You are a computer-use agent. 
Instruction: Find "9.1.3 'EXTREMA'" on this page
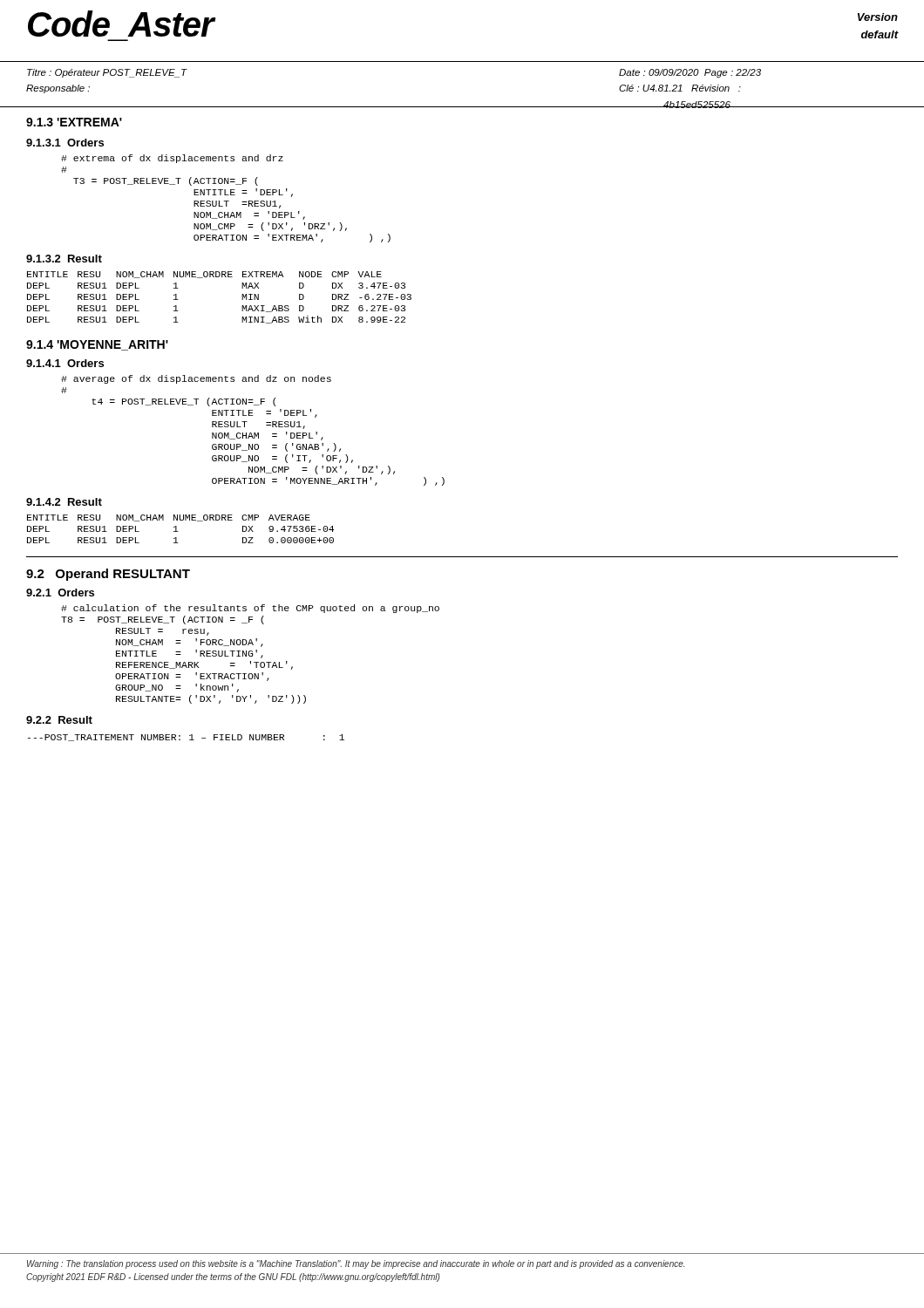coord(74,122)
